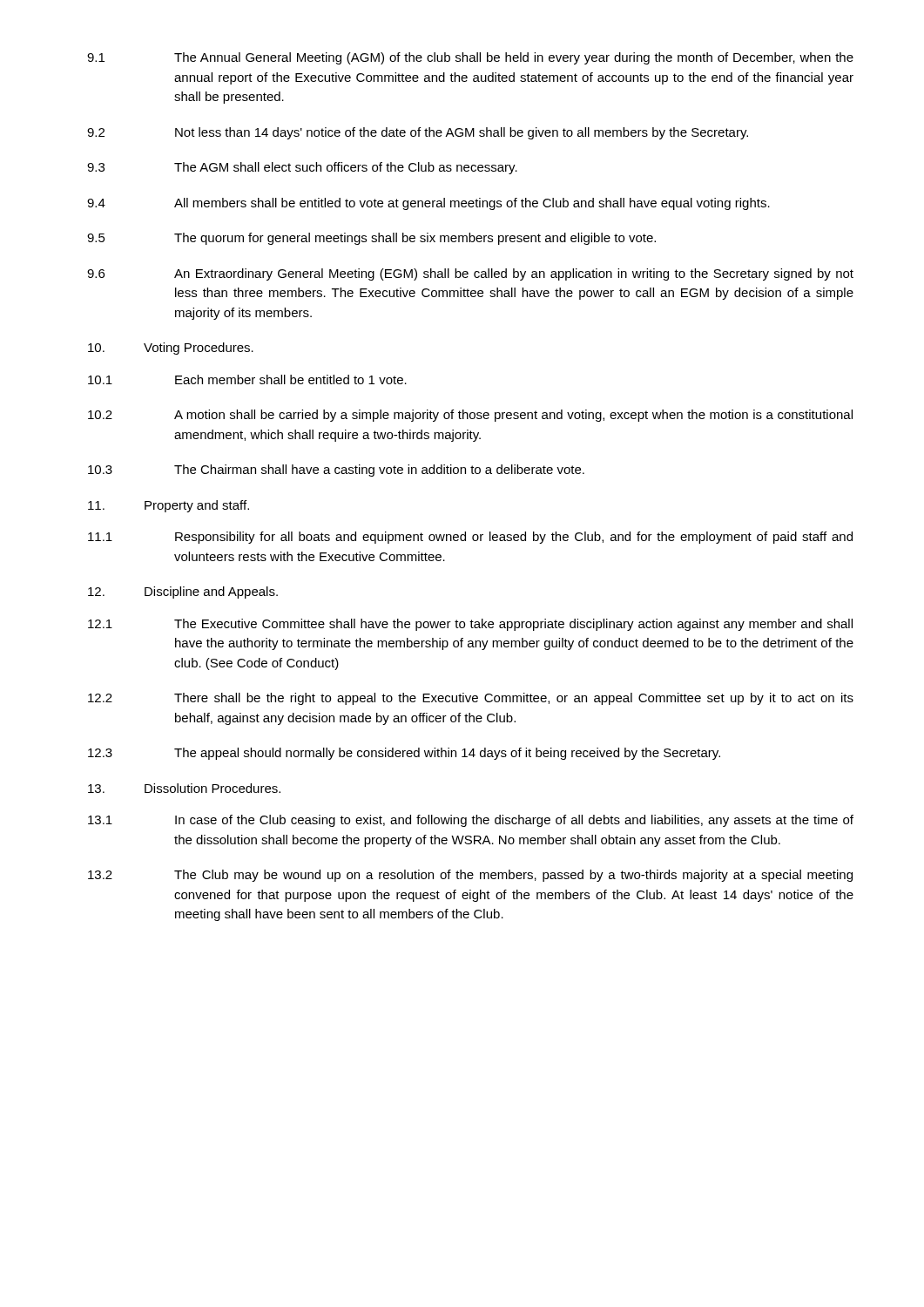Locate the block of text that opens with "13.2 The Club may be"
924x1307 pixels.
click(470, 895)
